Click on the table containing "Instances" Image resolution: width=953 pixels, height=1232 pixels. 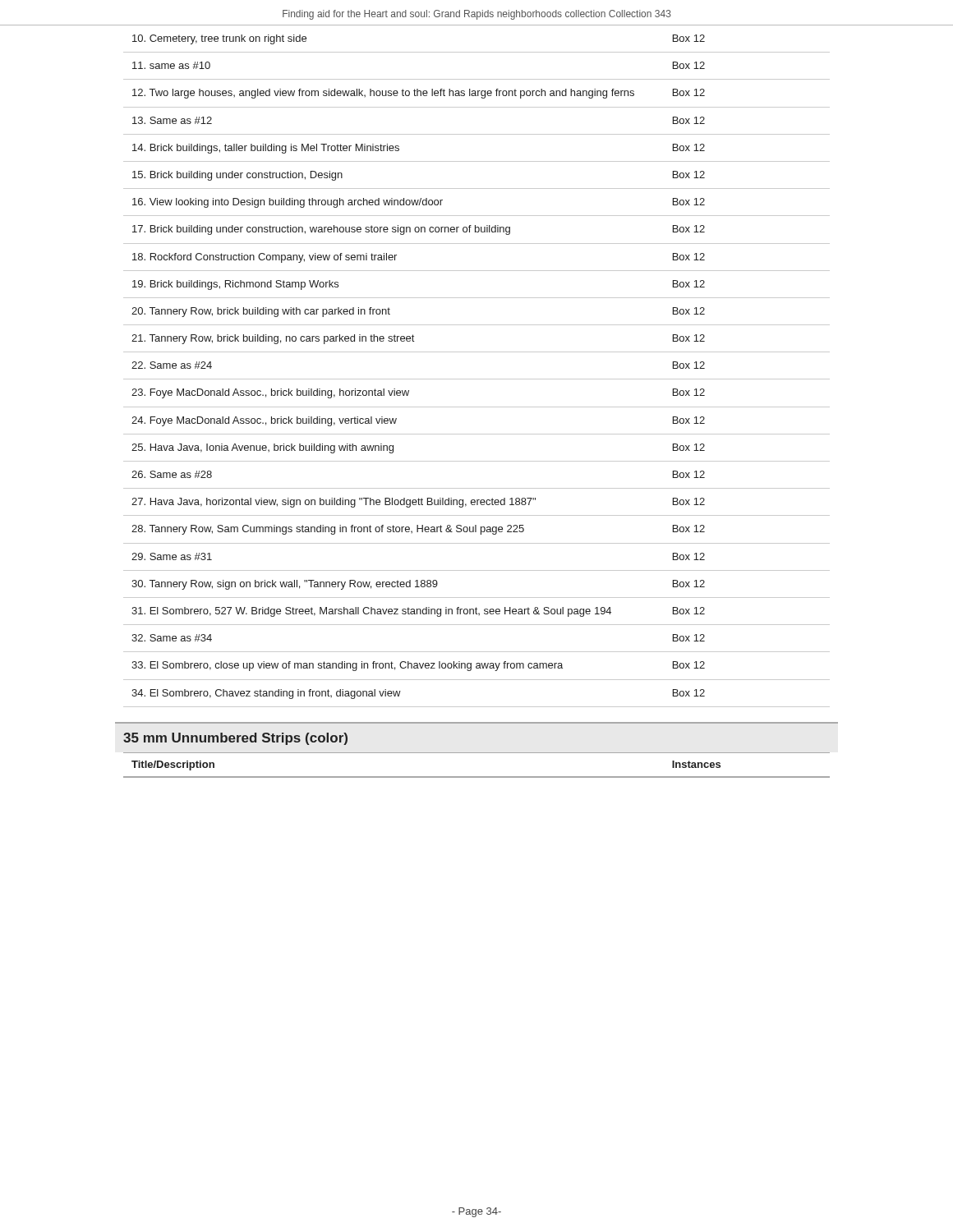click(476, 765)
